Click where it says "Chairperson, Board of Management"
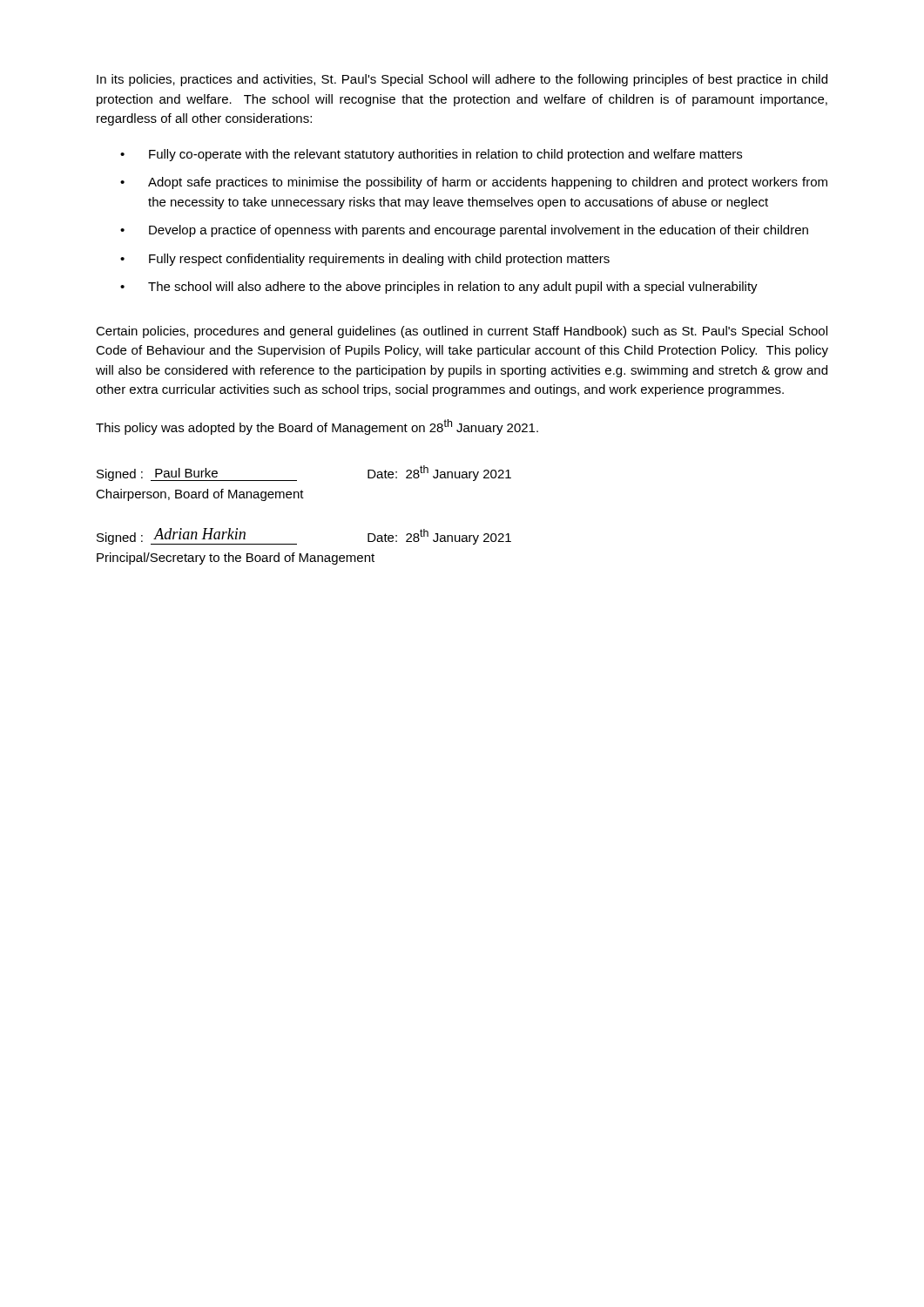 click(x=200, y=494)
